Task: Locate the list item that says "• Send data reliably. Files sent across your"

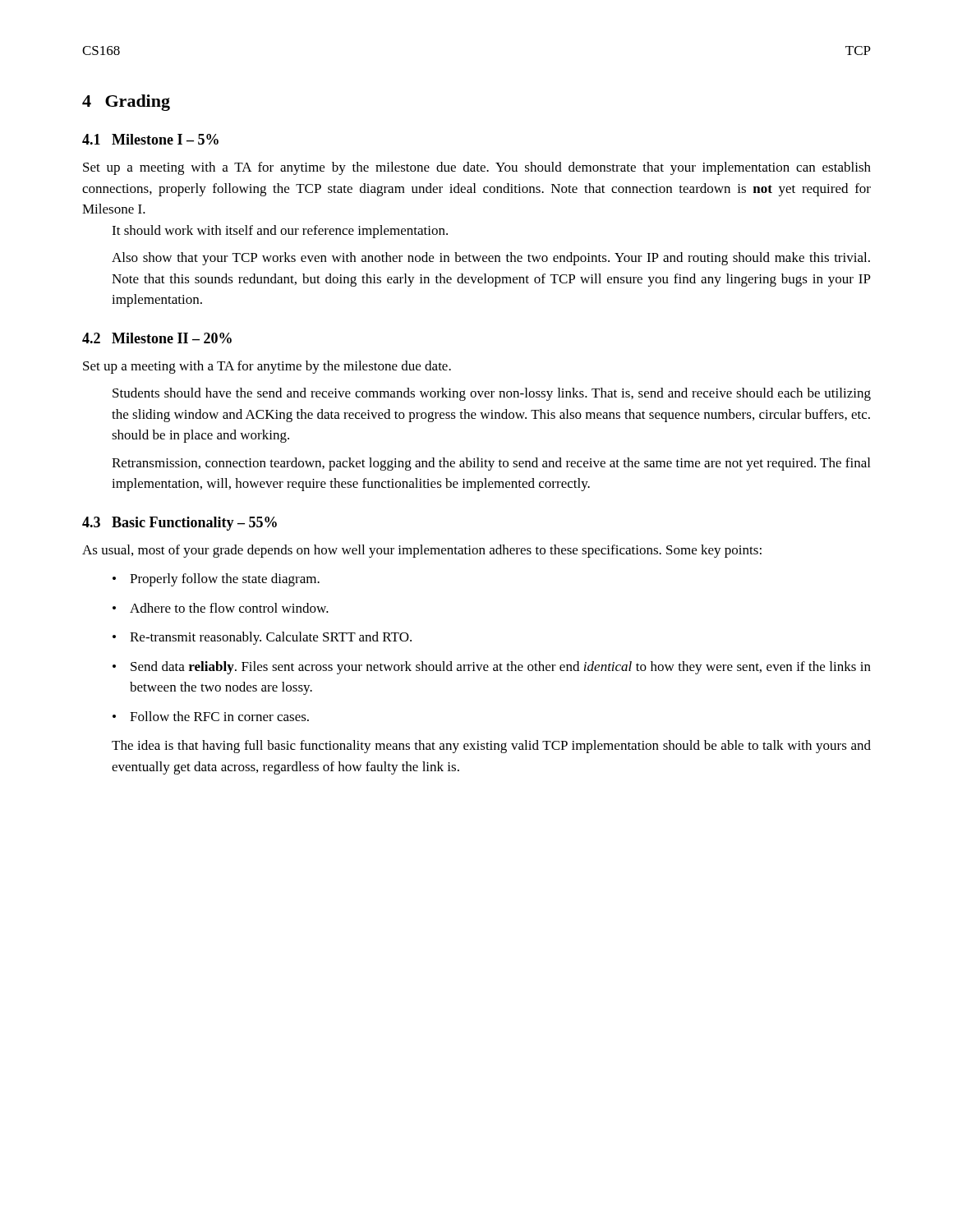Action: coord(491,677)
